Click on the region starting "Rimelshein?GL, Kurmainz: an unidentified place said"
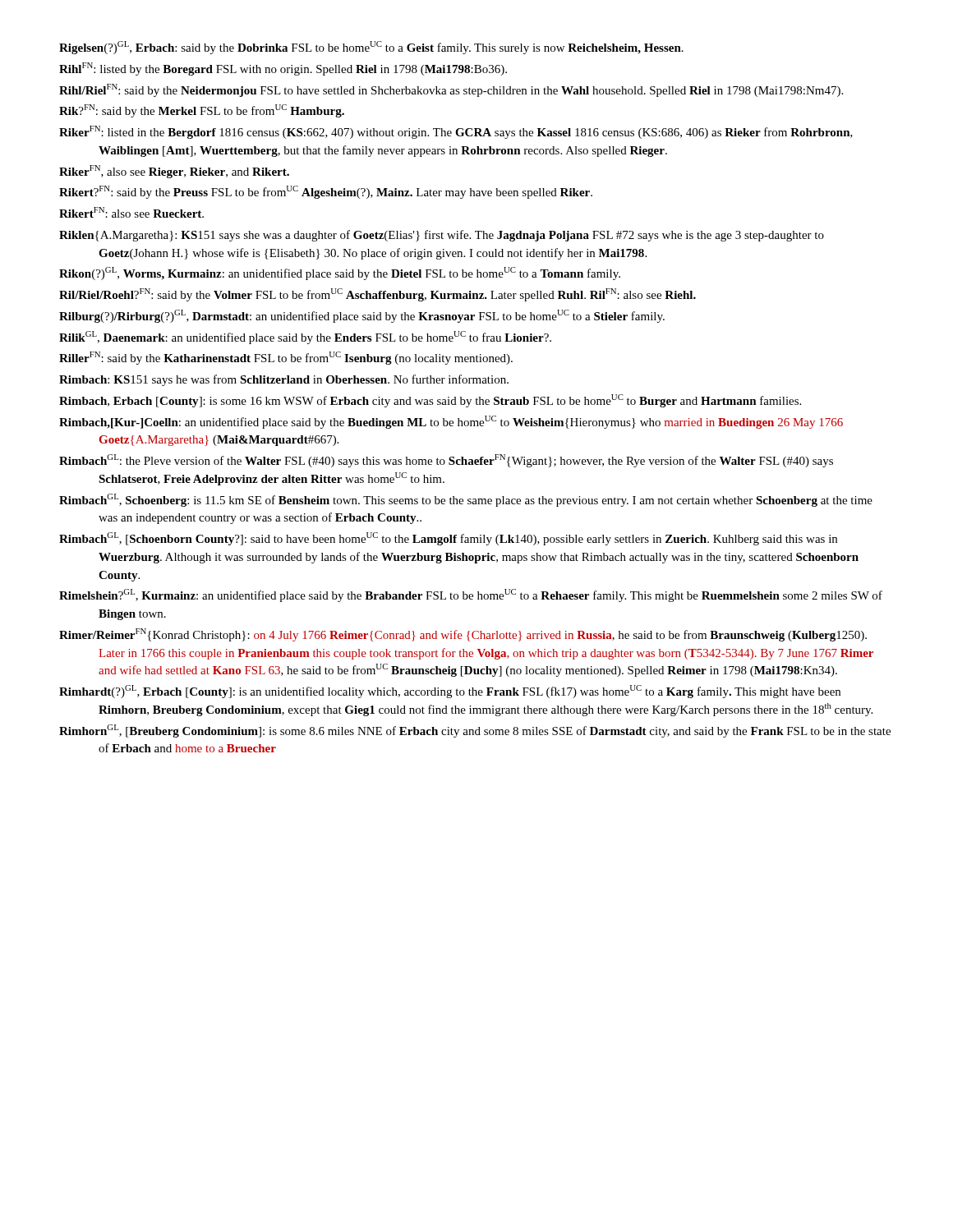The width and height of the screenshot is (953, 1232). pyautogui.click(x=471, y=604)
